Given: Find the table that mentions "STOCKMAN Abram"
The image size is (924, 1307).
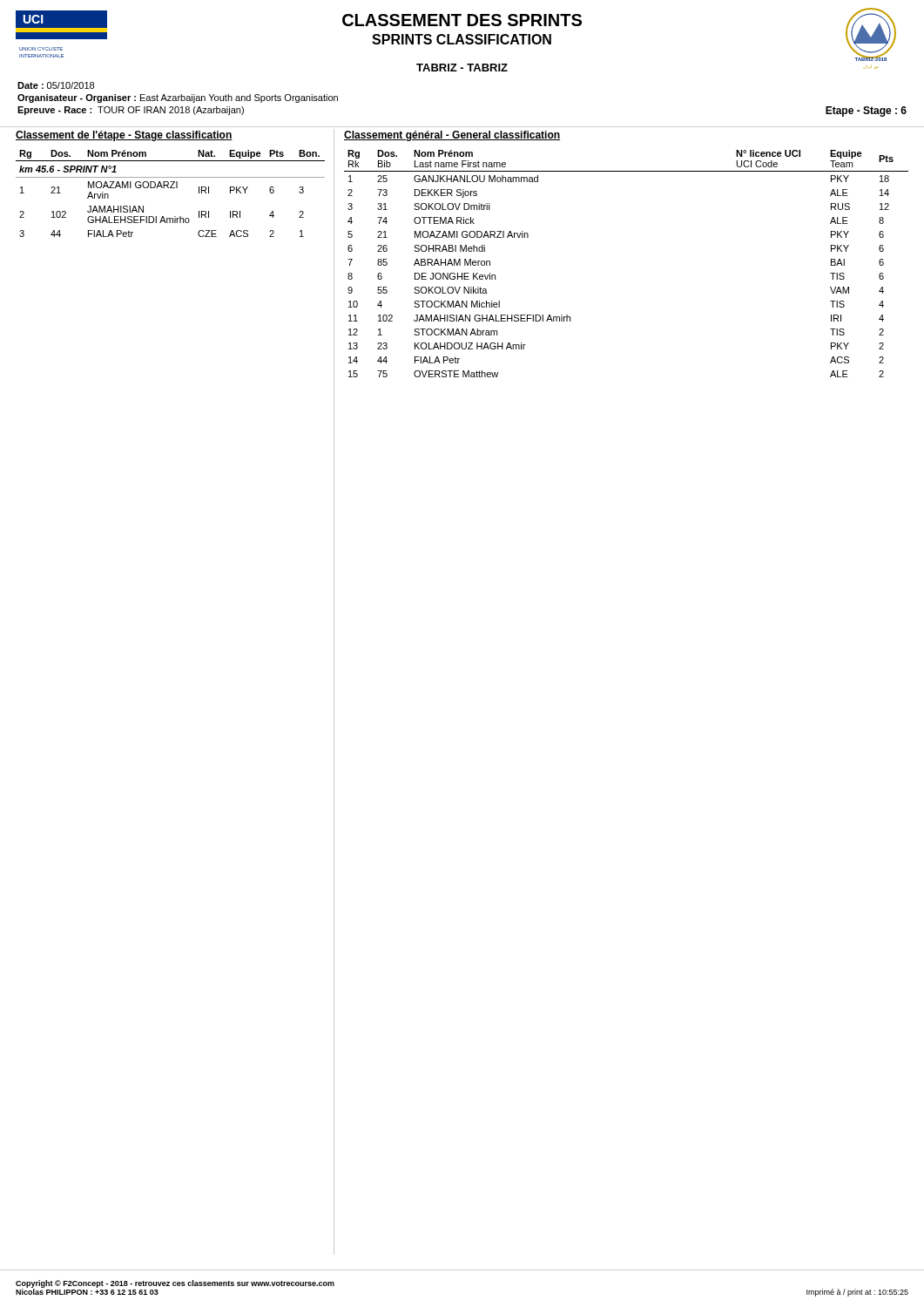Looking at the screenshot, I should tap(626, 264).
